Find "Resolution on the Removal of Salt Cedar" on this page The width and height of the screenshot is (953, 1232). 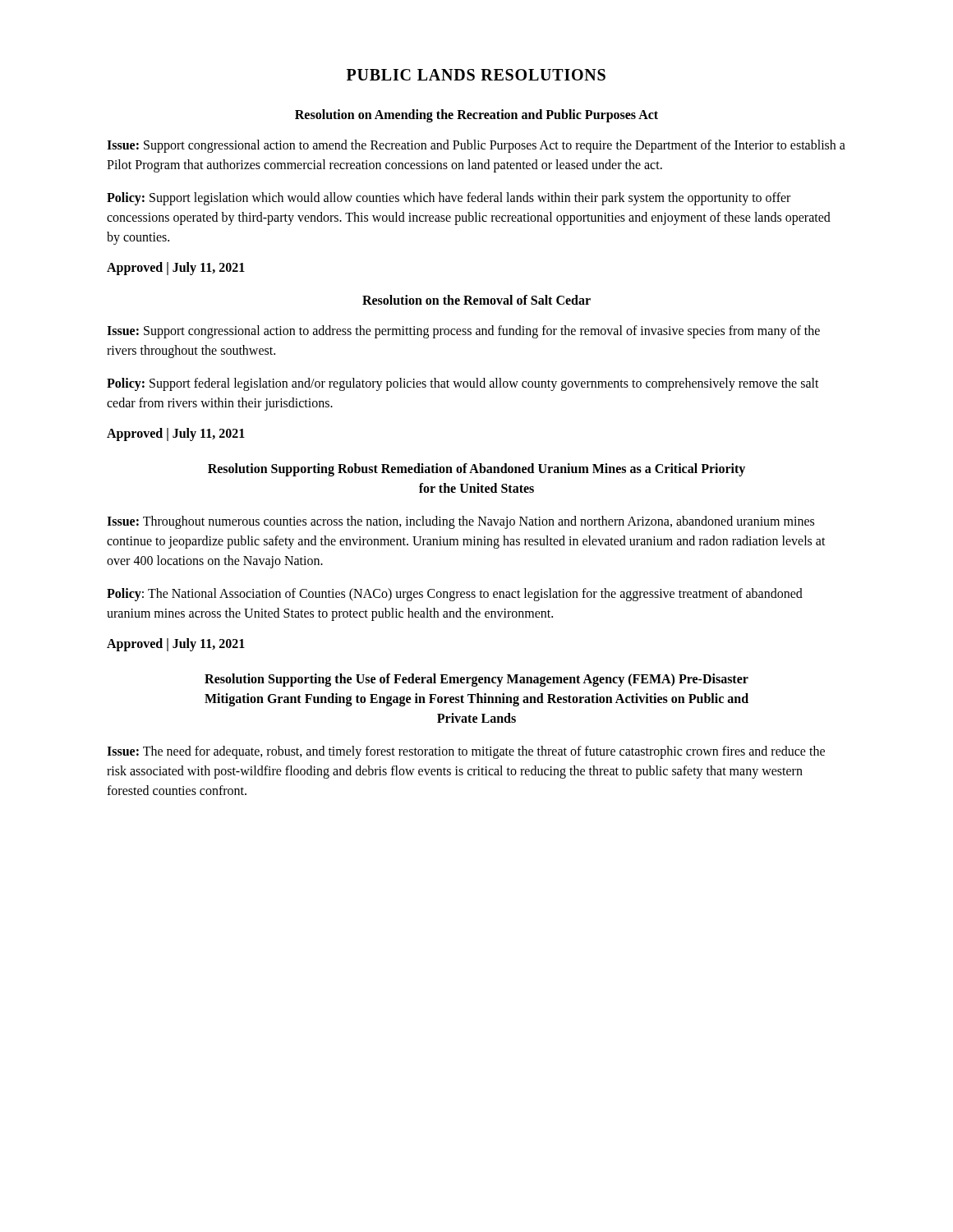[476, 300]
